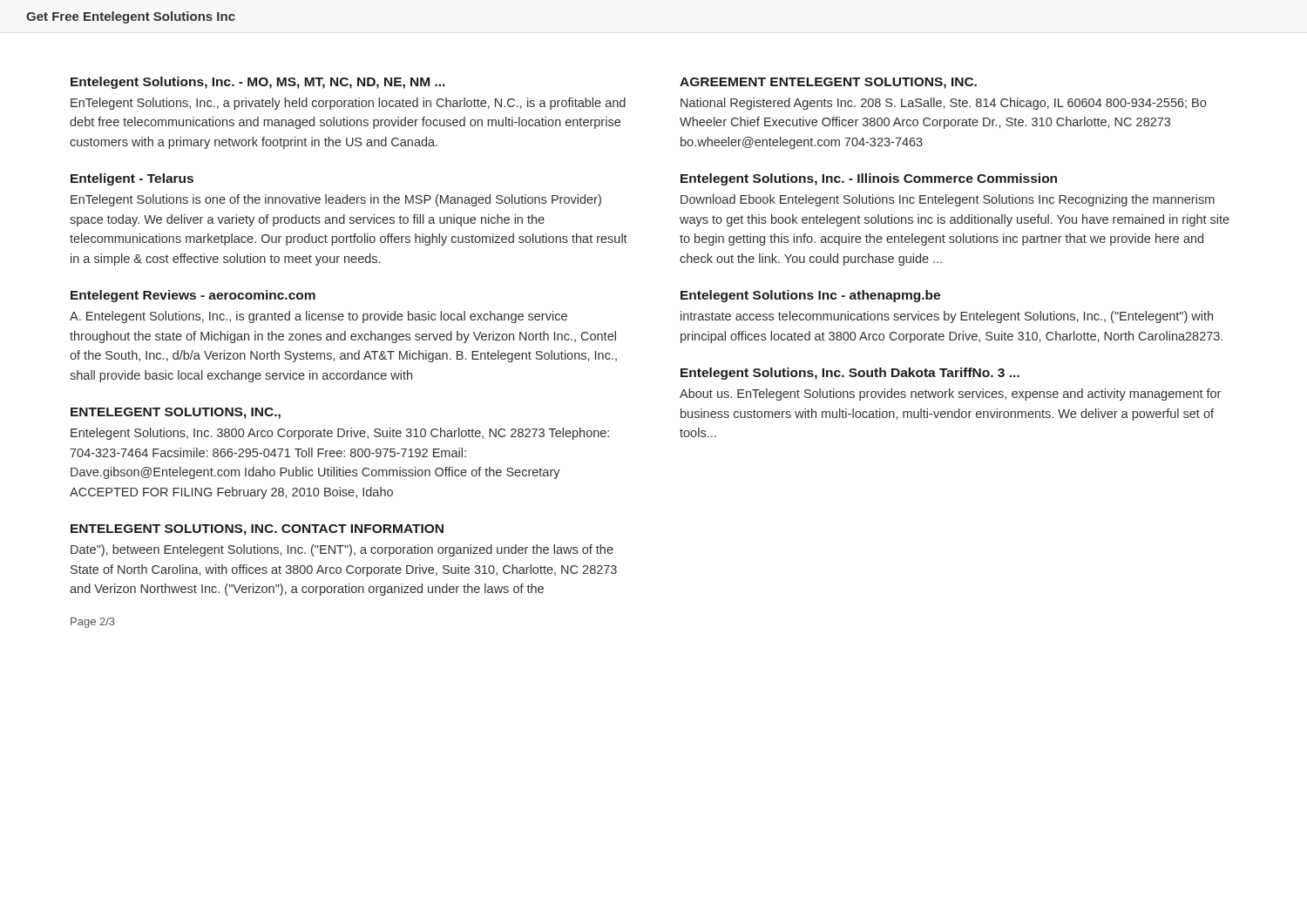Select the section header containing "Entelegent Solutions, Inc. South Dakota TariffNo. 3"
1307x924 pixels.
958,404
